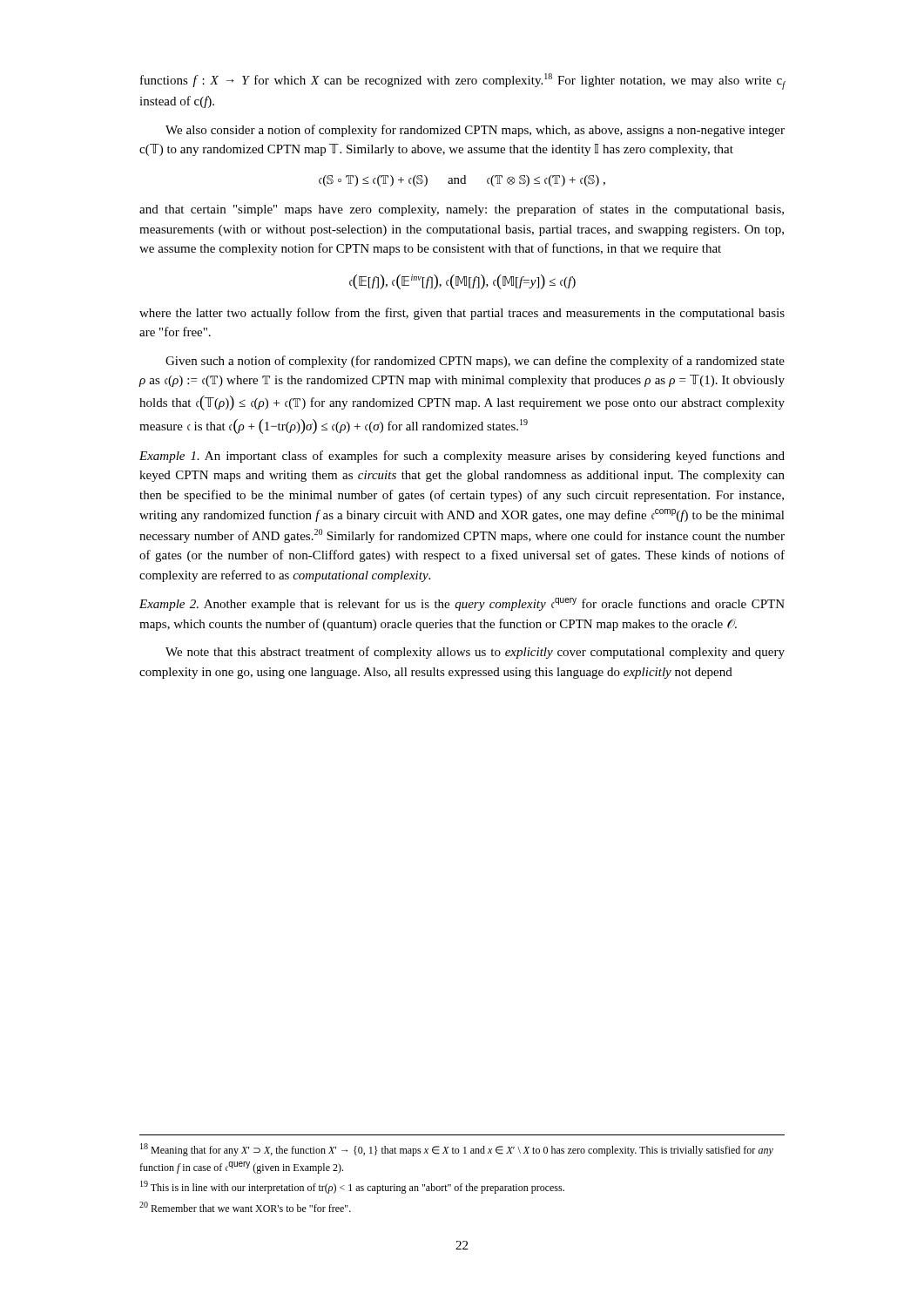Navigate to the passage starting "𝔠(𝕊 ∘ 𝕋) ≤ 𝔠(𝕋) + 𝔠(𝕊) and"
This screenshot has height=1307, width=924.
pyautogui.click(x=462, y=179)
